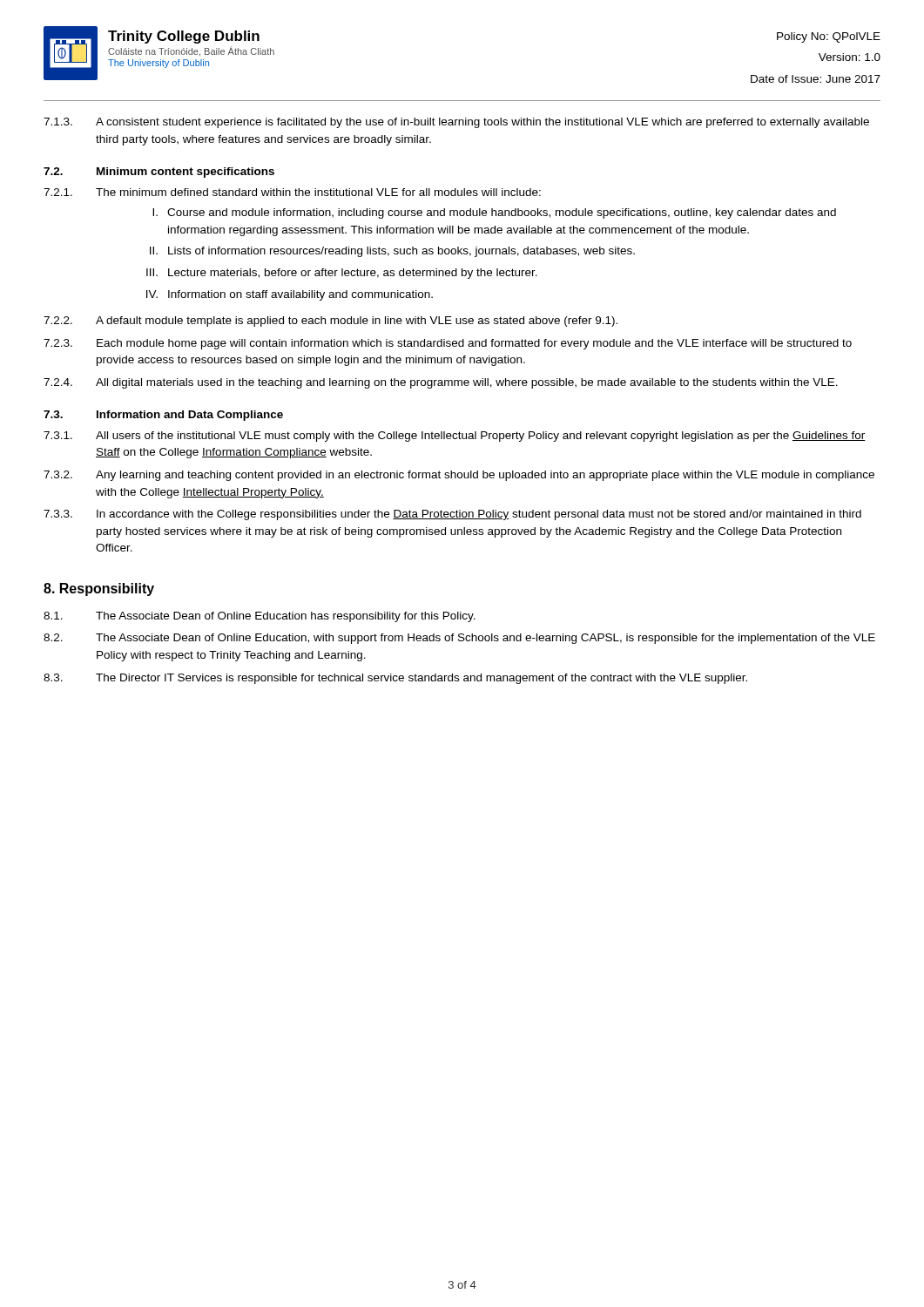Click the passage that begins "7.2.2. A default module template is applied"
This screenshot has height=1307, width=924.
[x=462, y=320]
